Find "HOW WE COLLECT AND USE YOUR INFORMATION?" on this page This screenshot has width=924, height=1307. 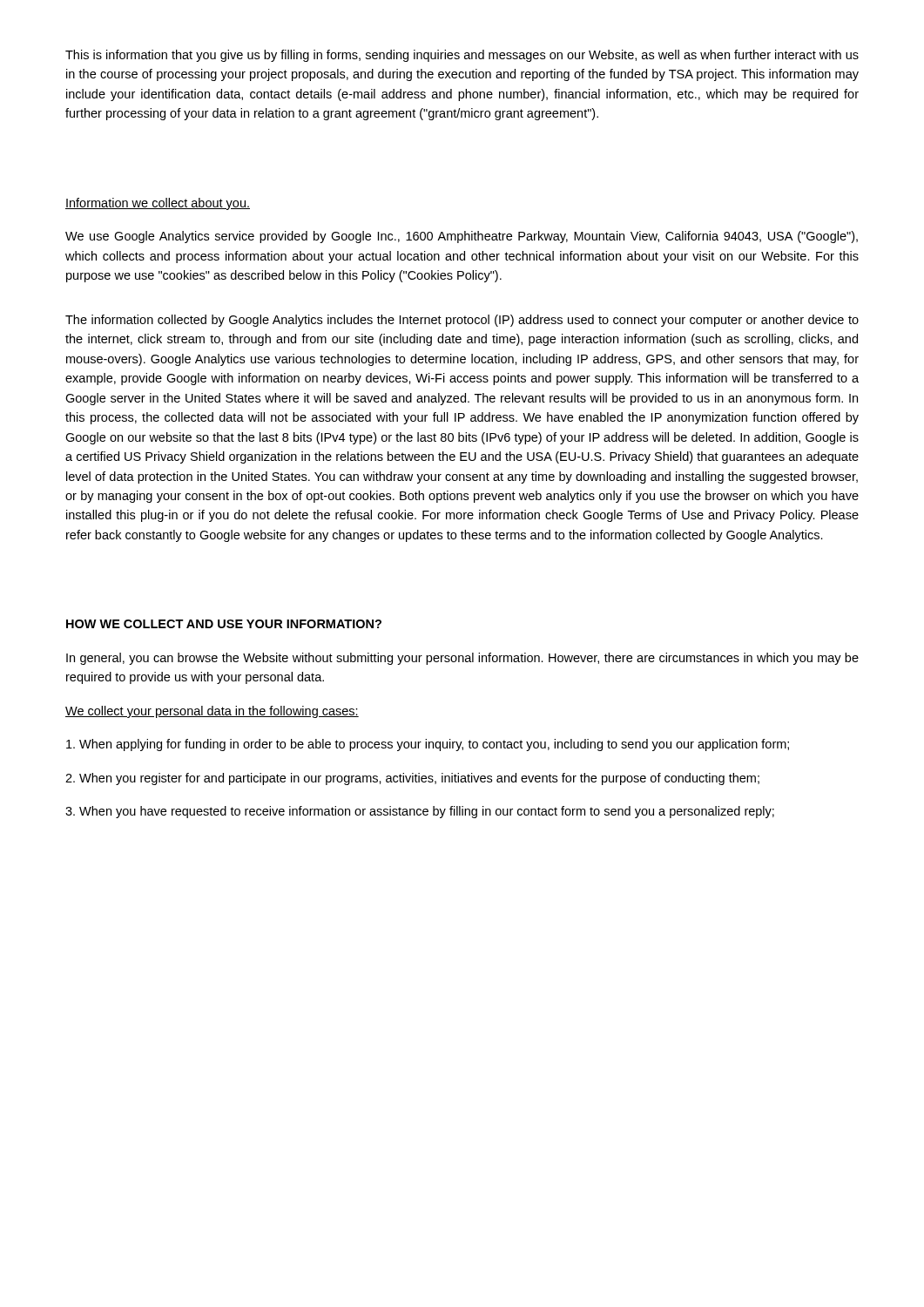tap(224, 624)
